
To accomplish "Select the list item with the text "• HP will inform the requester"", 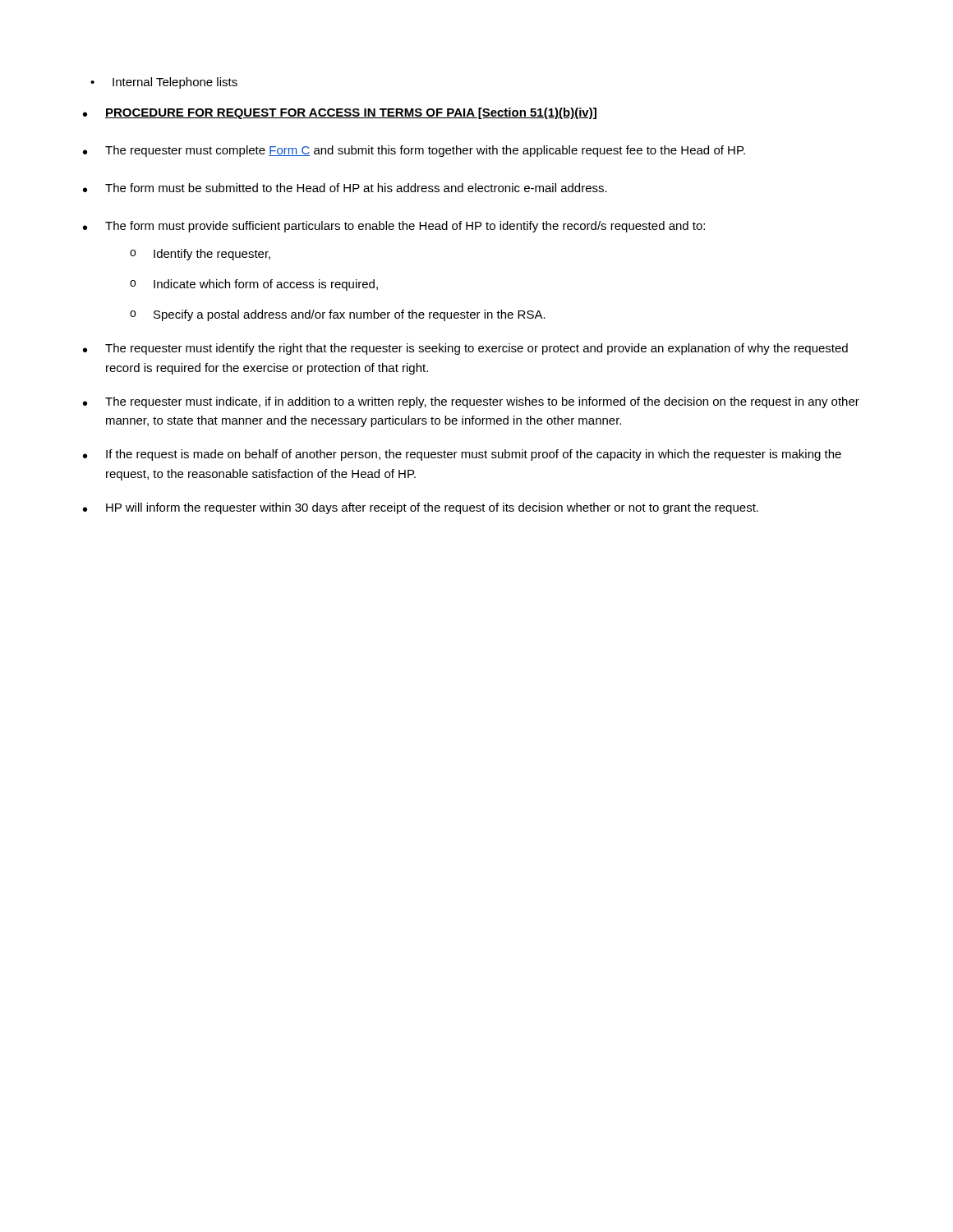I will click(x=476, y=509).
